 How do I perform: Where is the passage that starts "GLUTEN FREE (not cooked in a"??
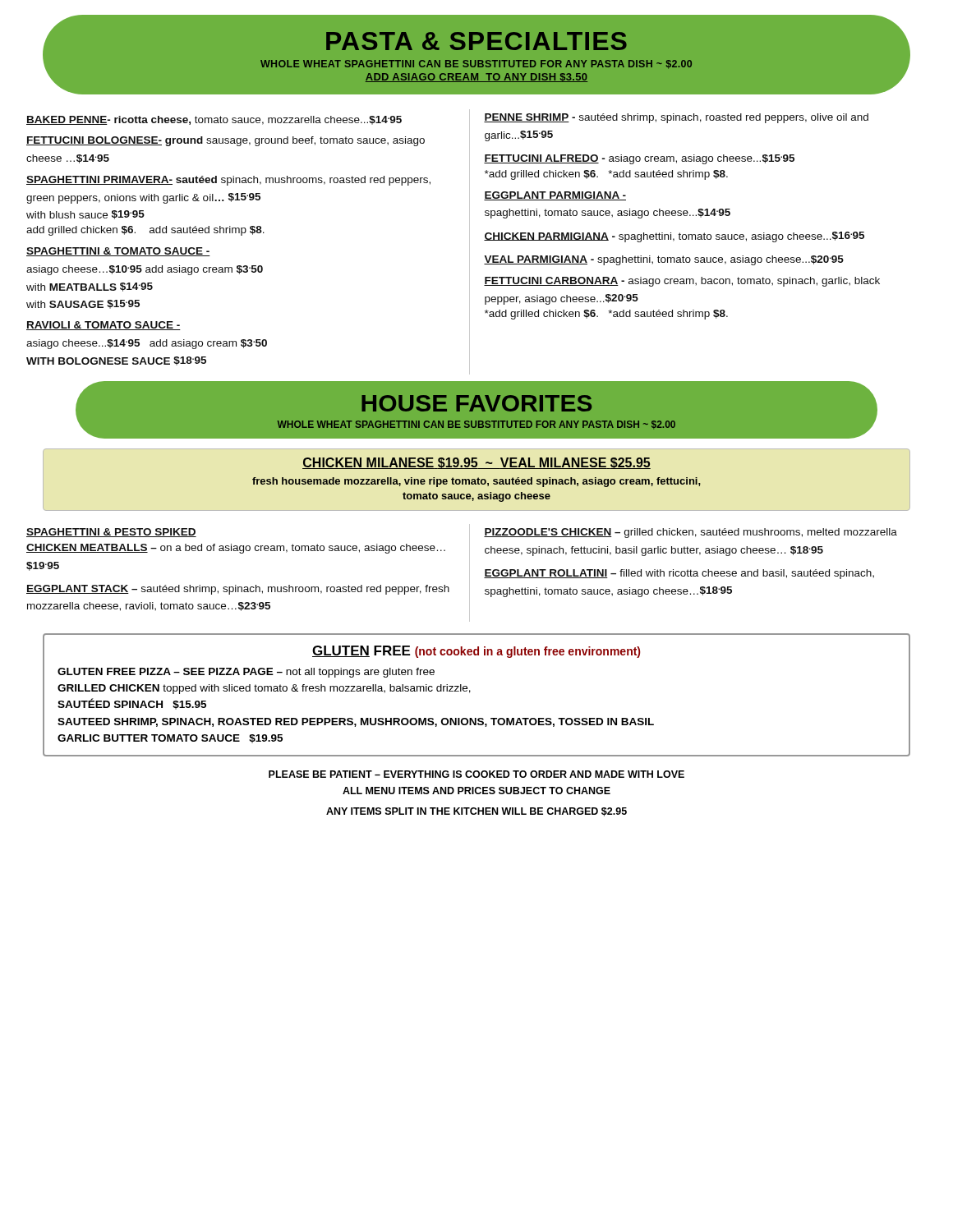point(476,695)
